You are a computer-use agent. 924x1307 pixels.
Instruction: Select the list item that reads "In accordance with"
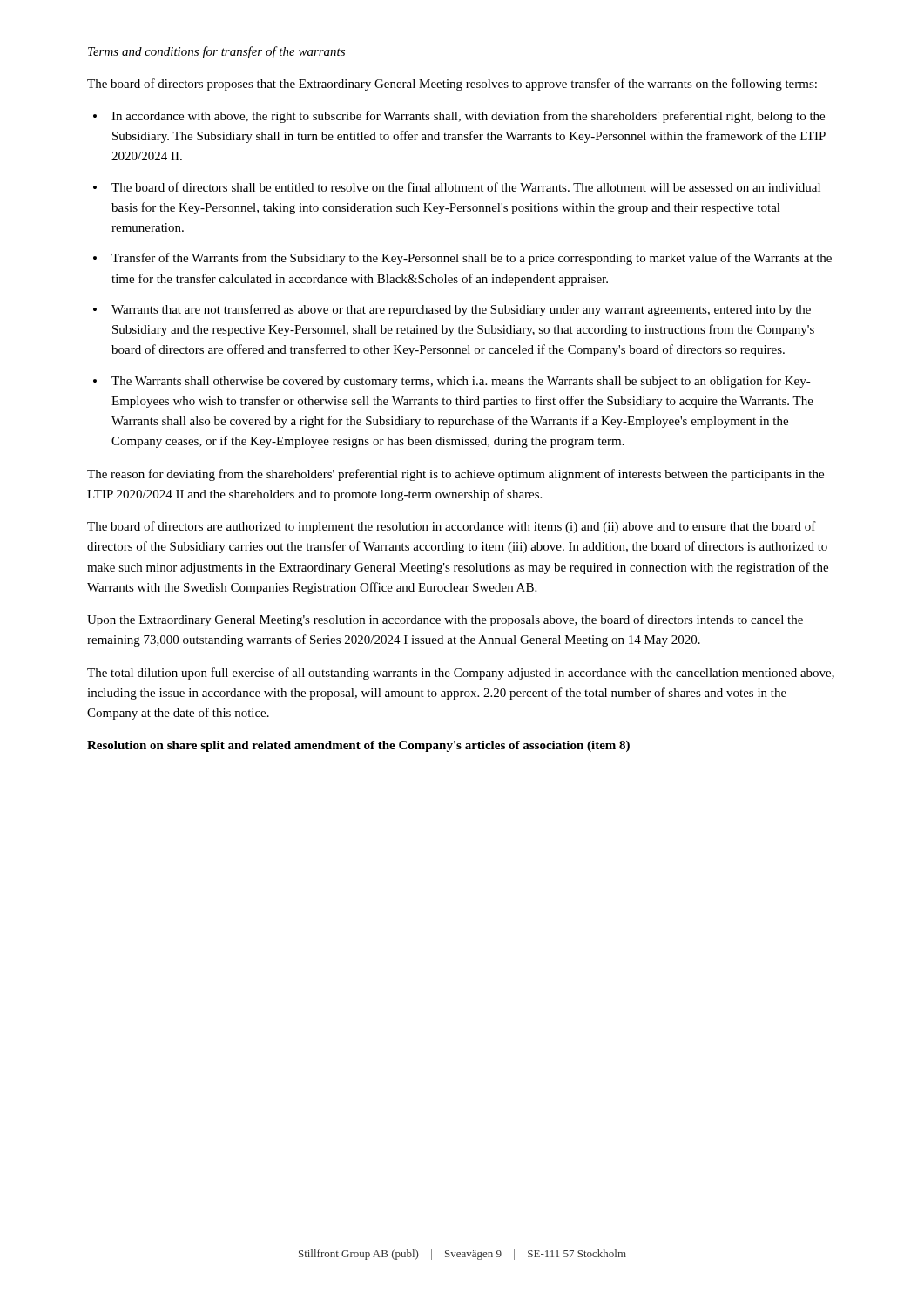(x=468, y=136)
